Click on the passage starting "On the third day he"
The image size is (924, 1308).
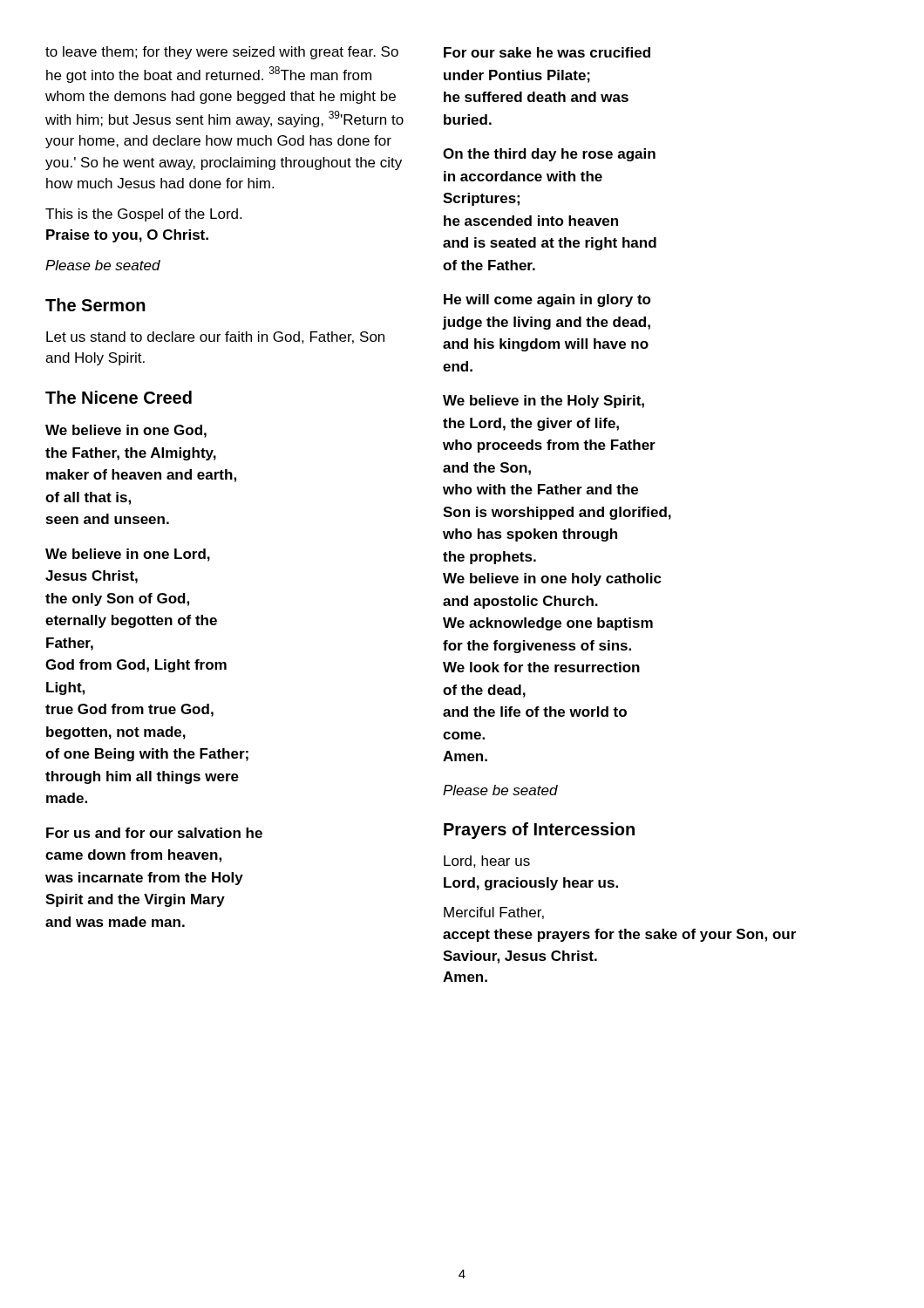coord(549,155)
